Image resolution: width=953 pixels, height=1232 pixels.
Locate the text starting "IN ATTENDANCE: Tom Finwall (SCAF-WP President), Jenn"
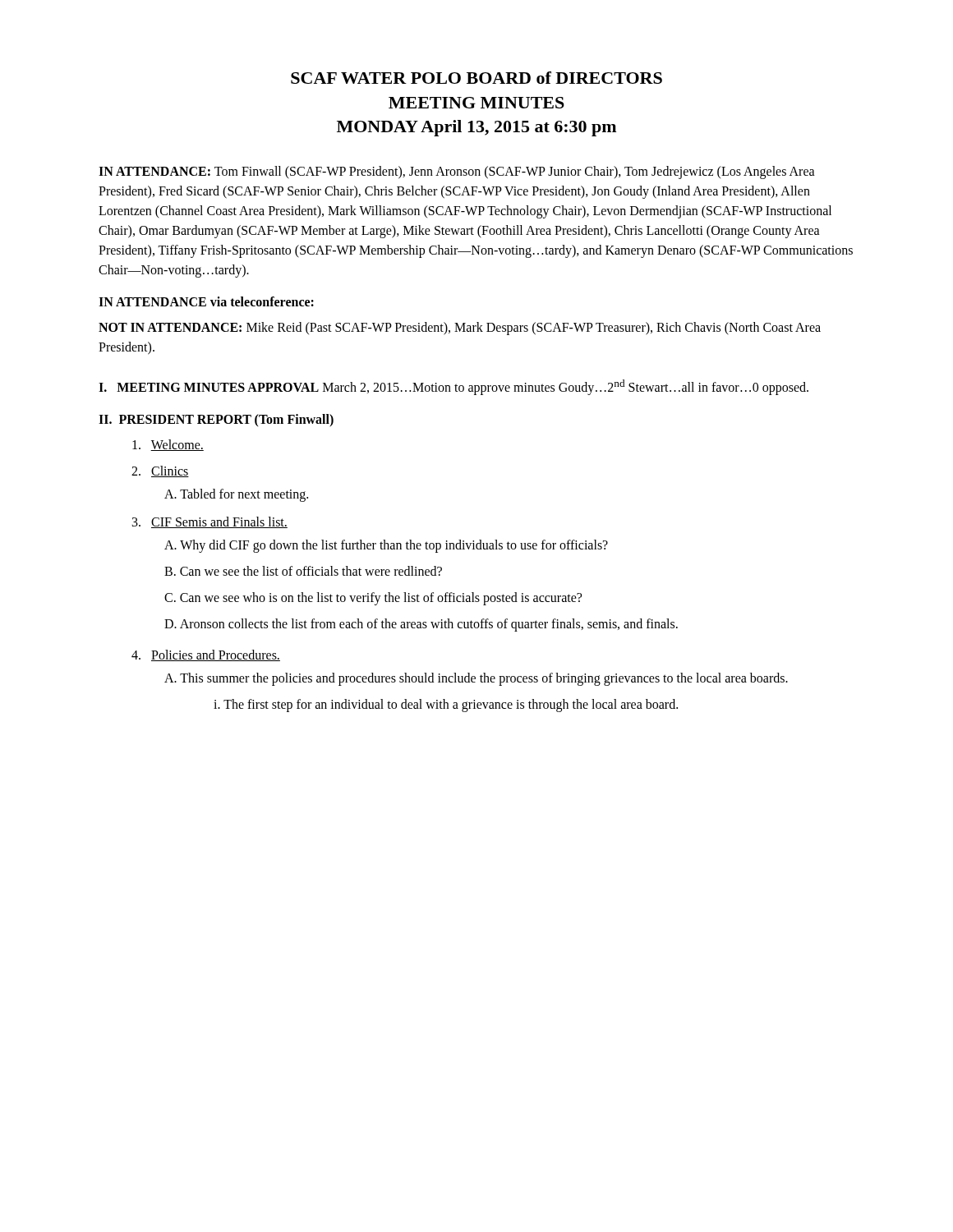click(x=476, y=221)
